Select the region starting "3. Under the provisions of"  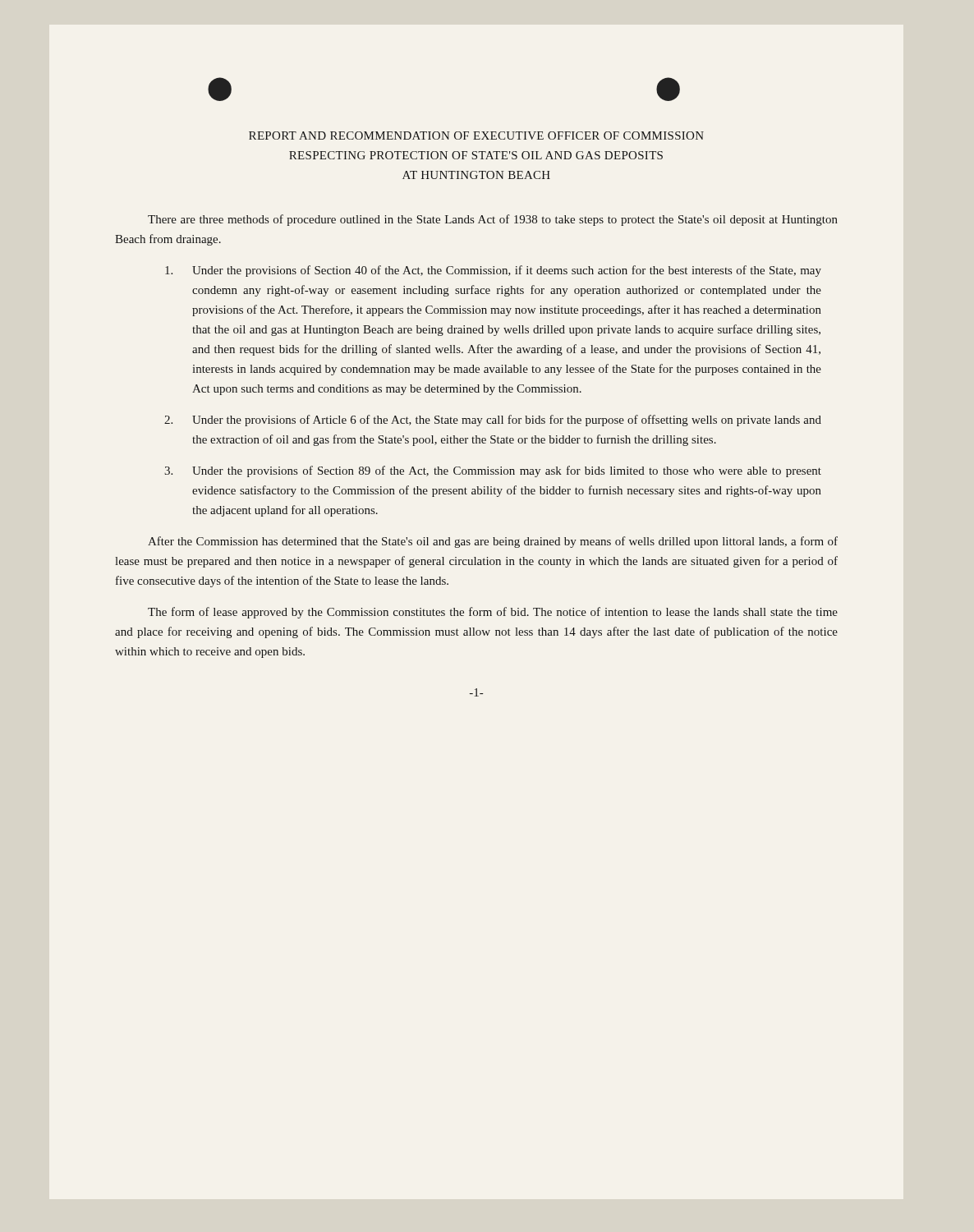coord(493,490)
